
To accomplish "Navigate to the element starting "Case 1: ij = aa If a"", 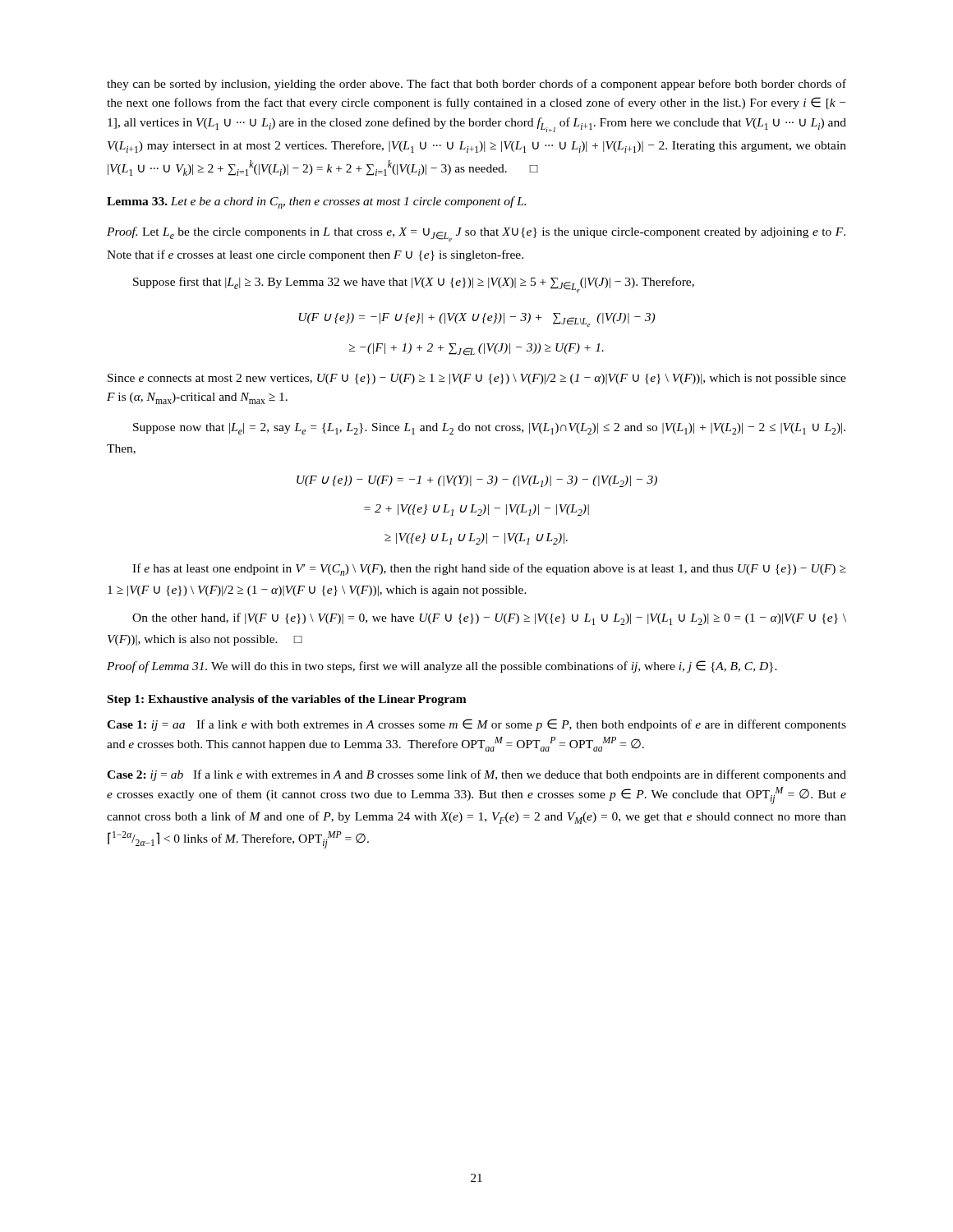I will [x=476, y=735].
